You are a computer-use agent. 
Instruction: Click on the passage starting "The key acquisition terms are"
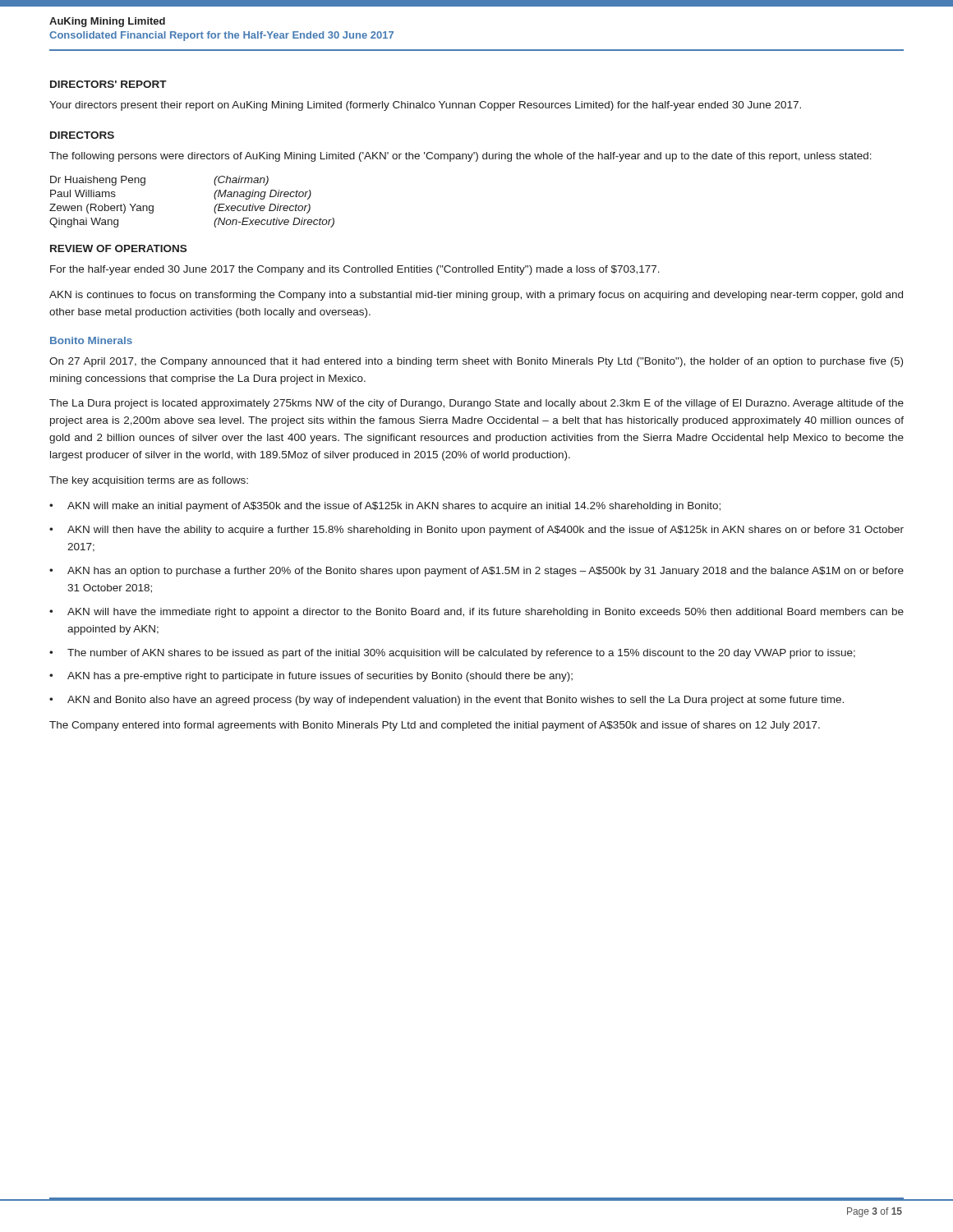click(x=149, y=480)
